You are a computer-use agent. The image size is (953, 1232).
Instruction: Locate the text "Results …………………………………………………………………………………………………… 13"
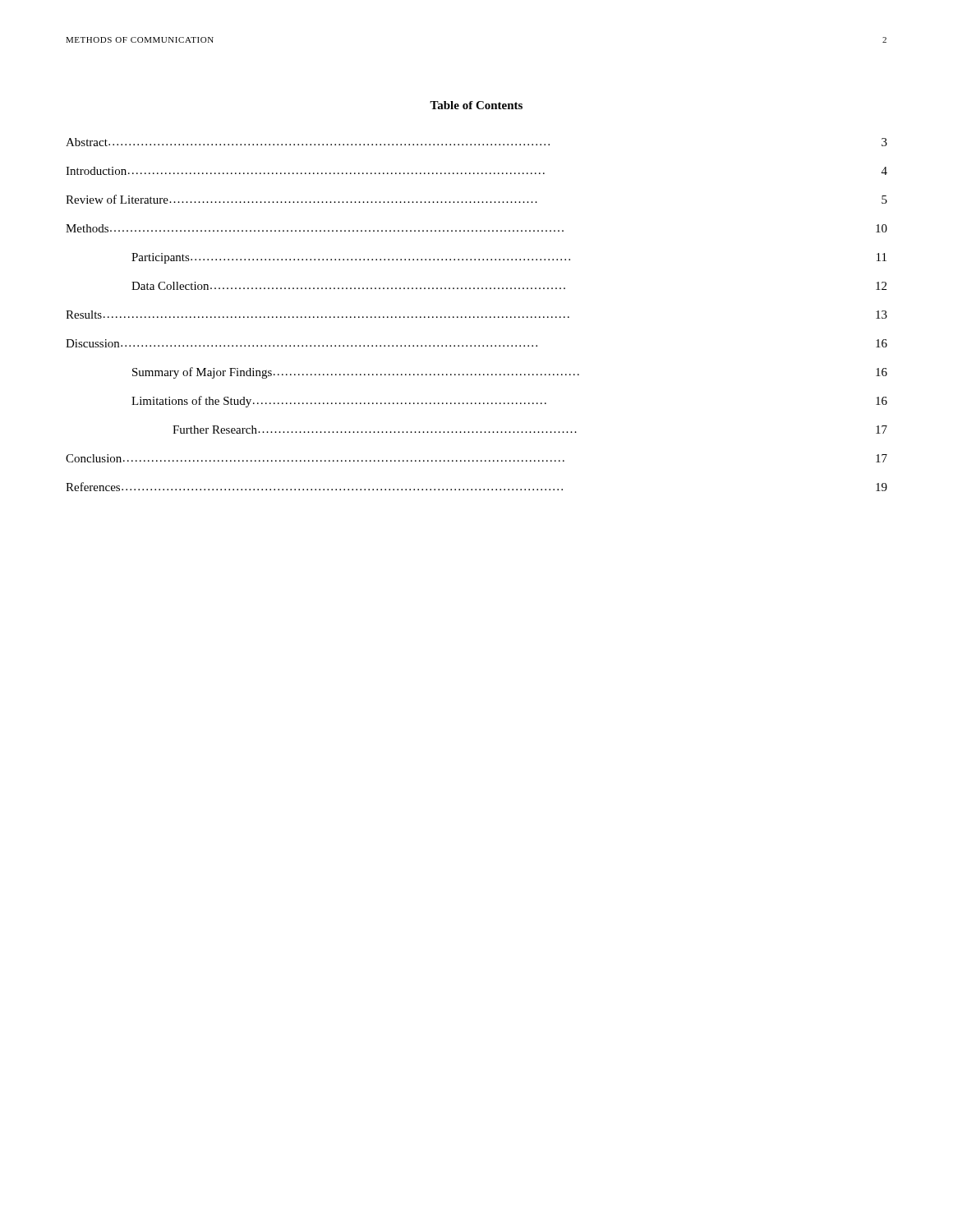476,315
